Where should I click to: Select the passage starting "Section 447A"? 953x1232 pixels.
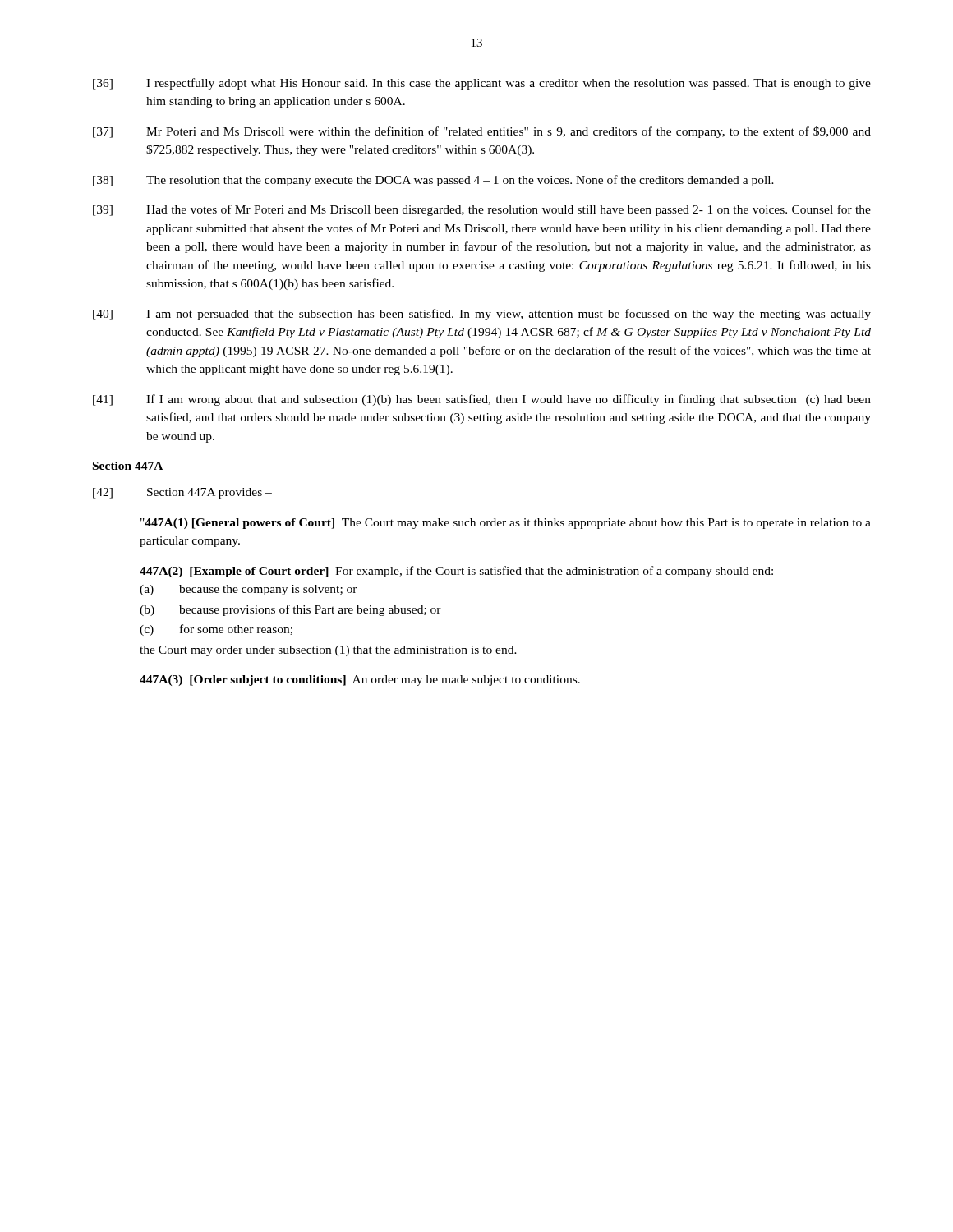point(128,465)
